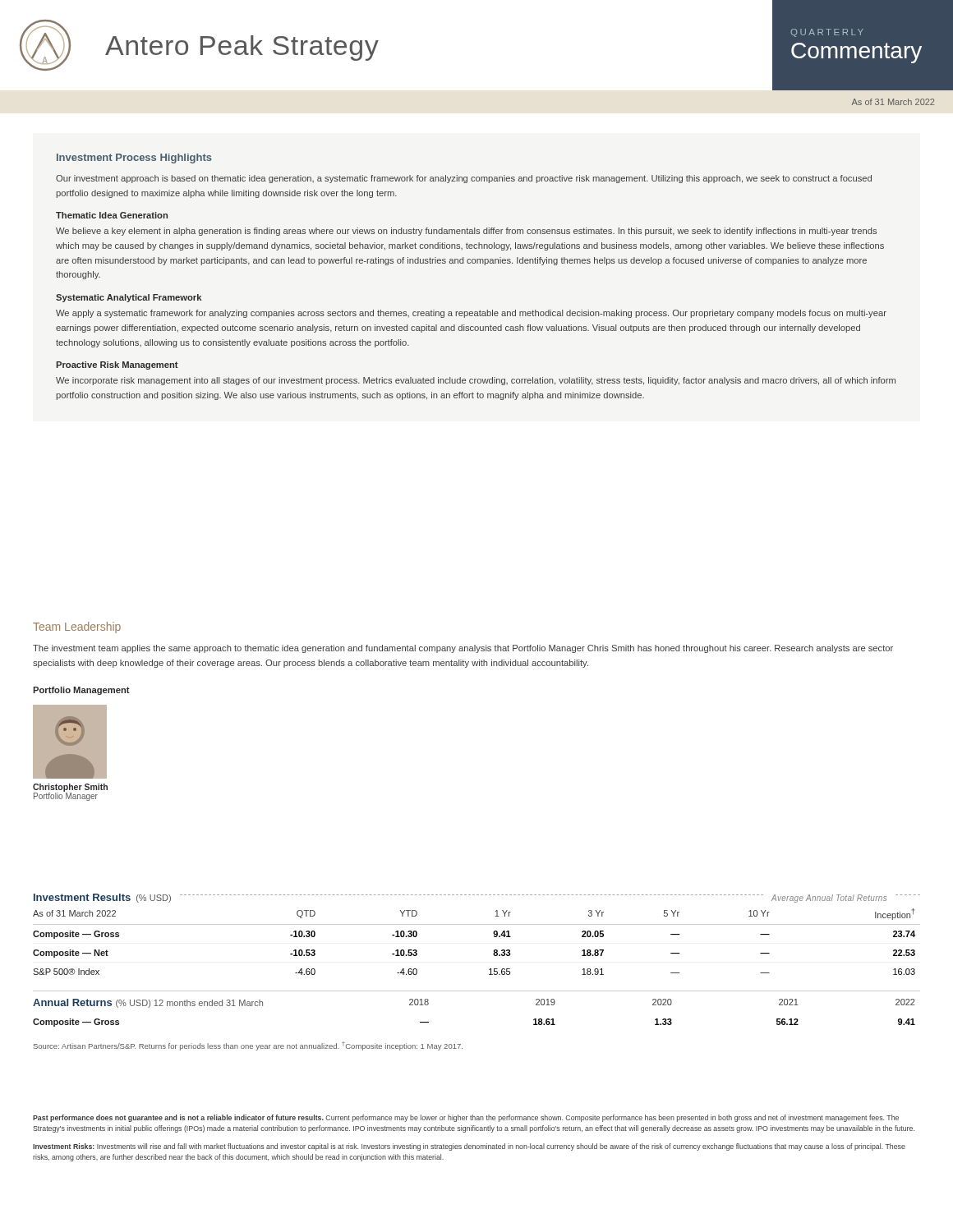953x1232 pixels.
Task: Point to the region starting "The investment team applies"
Action: point(463,655)
